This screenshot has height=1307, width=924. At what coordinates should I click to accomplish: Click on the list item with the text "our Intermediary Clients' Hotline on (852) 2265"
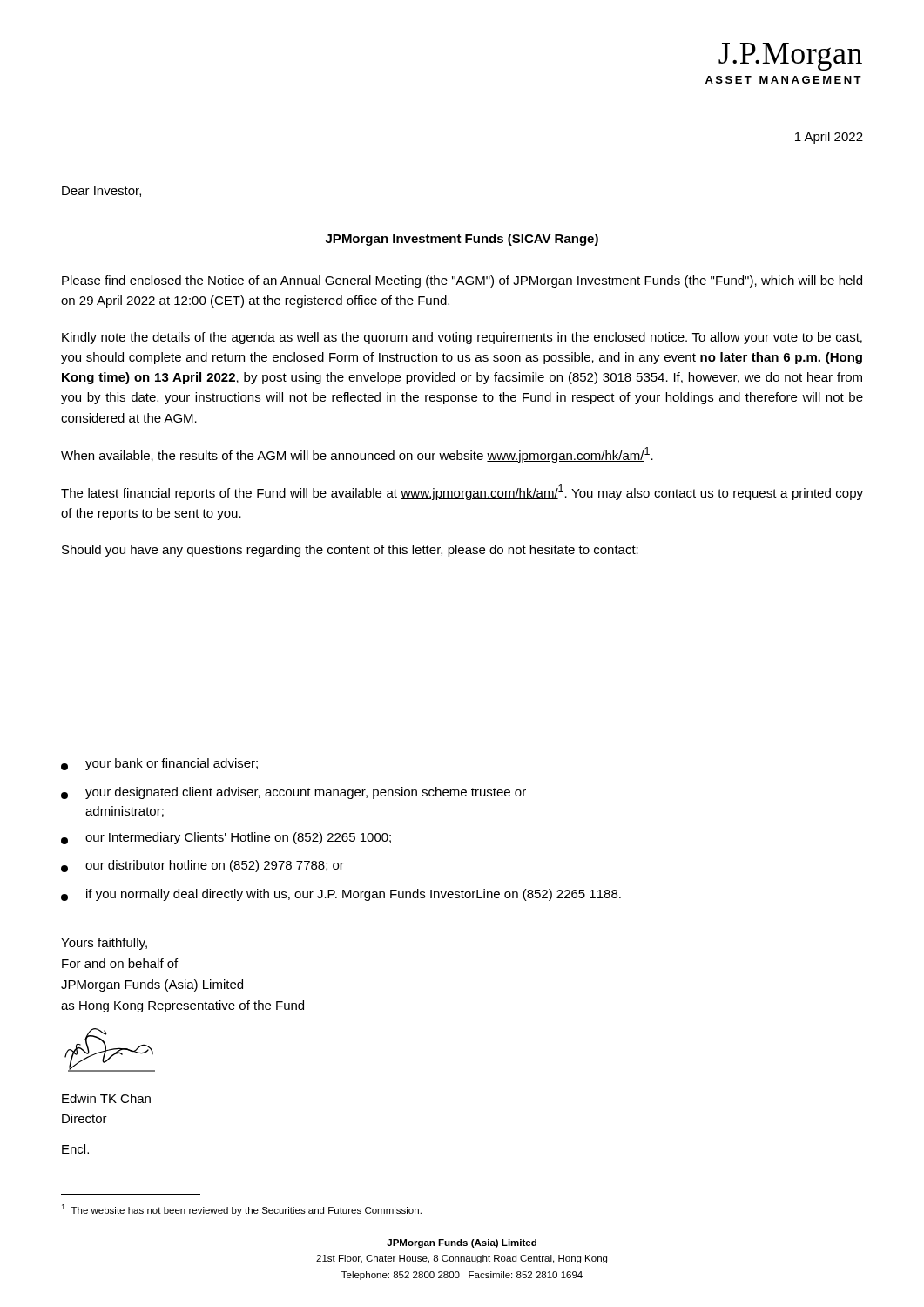coord(227,838)
